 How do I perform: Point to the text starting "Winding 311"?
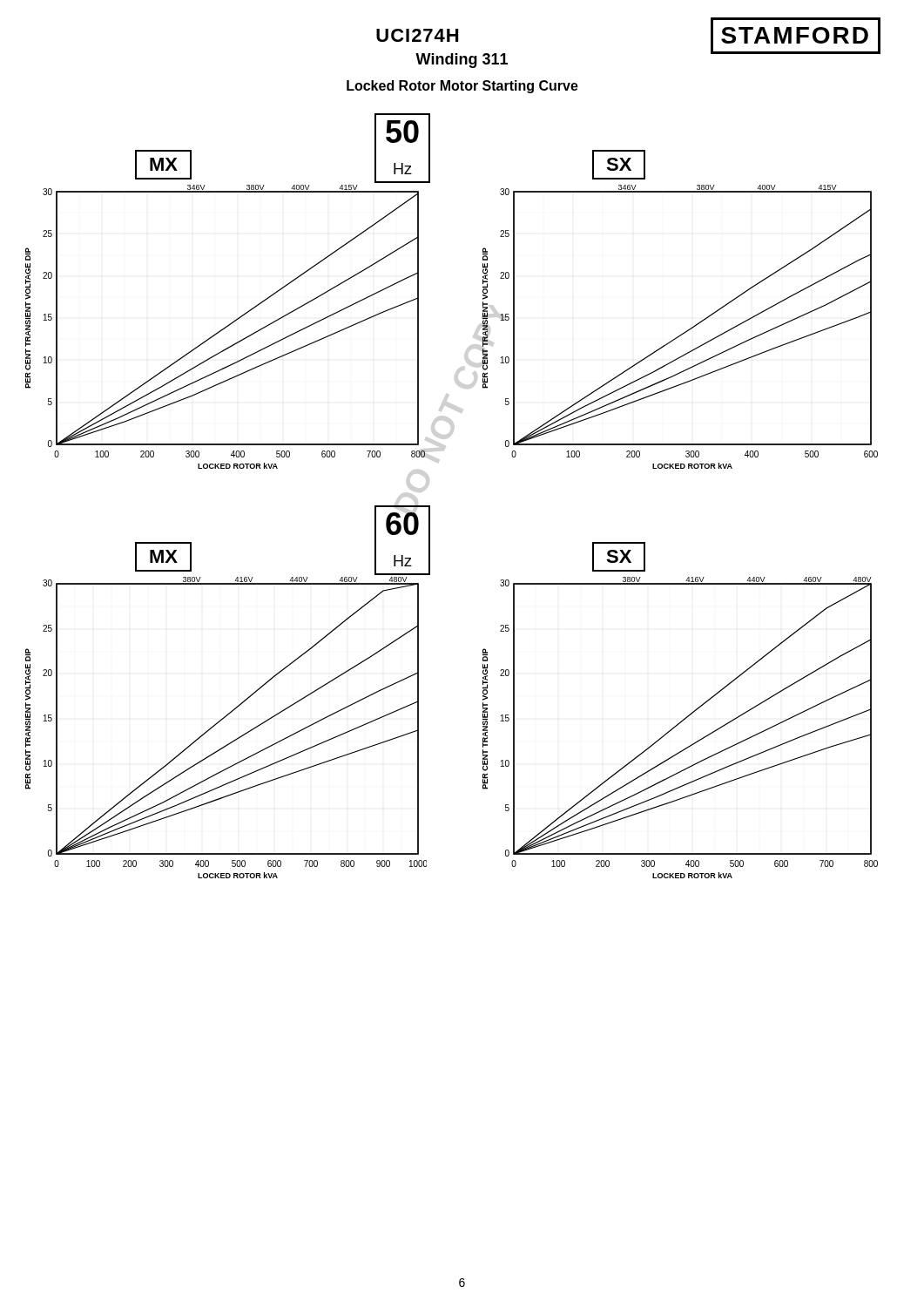coord(462,59)
